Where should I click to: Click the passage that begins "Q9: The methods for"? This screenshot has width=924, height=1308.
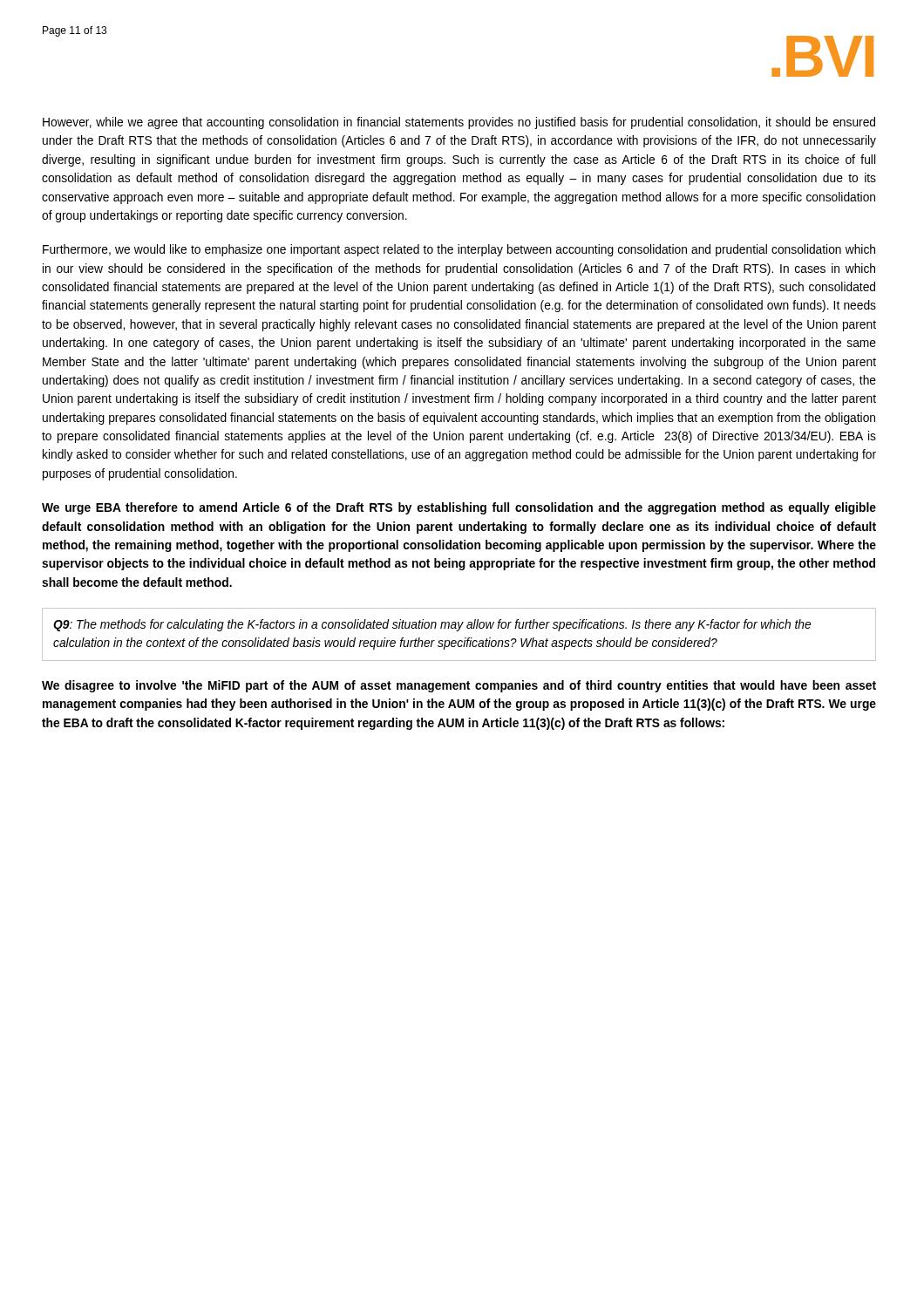point(432,634)
